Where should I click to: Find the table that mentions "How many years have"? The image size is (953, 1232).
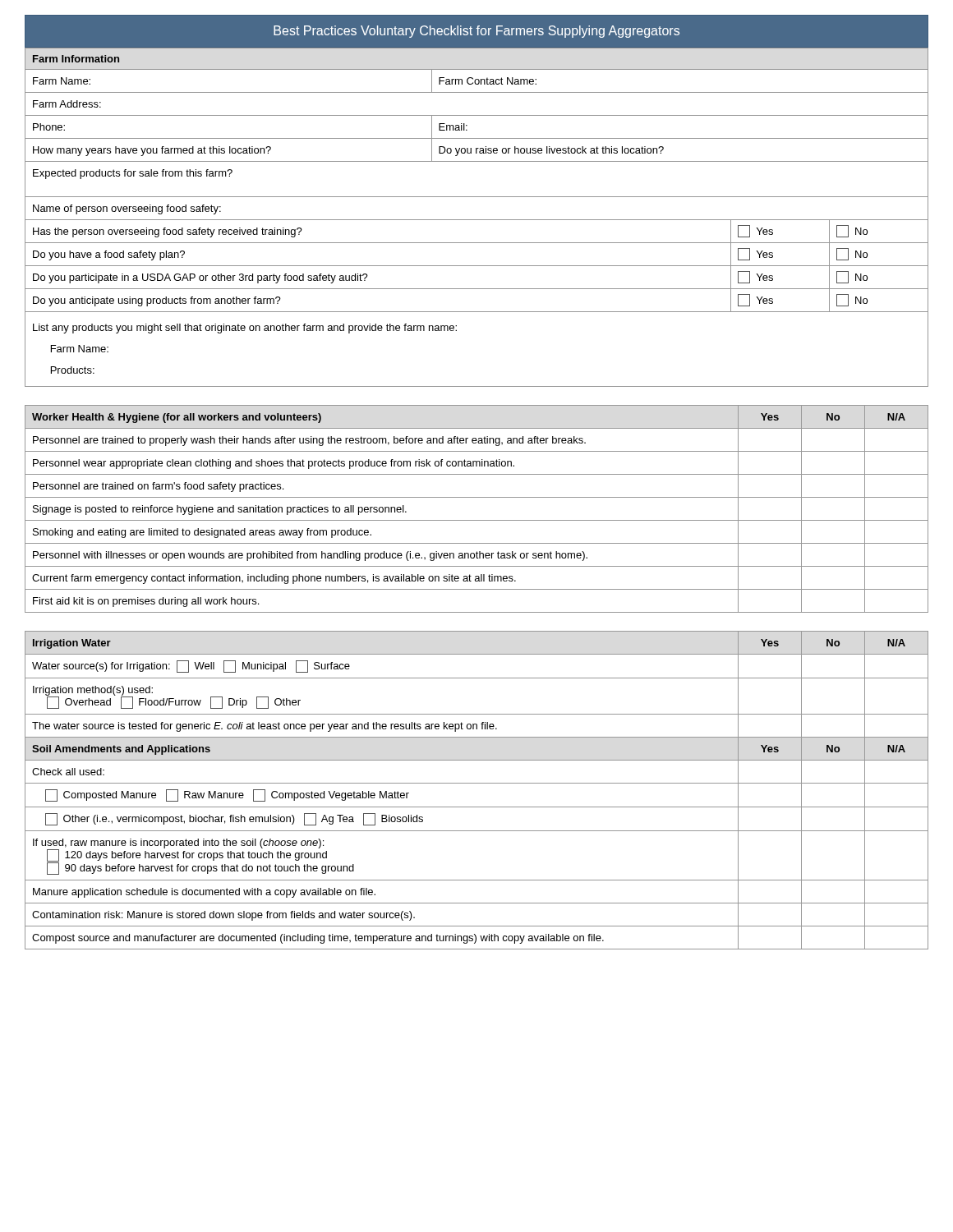[476, 217]
